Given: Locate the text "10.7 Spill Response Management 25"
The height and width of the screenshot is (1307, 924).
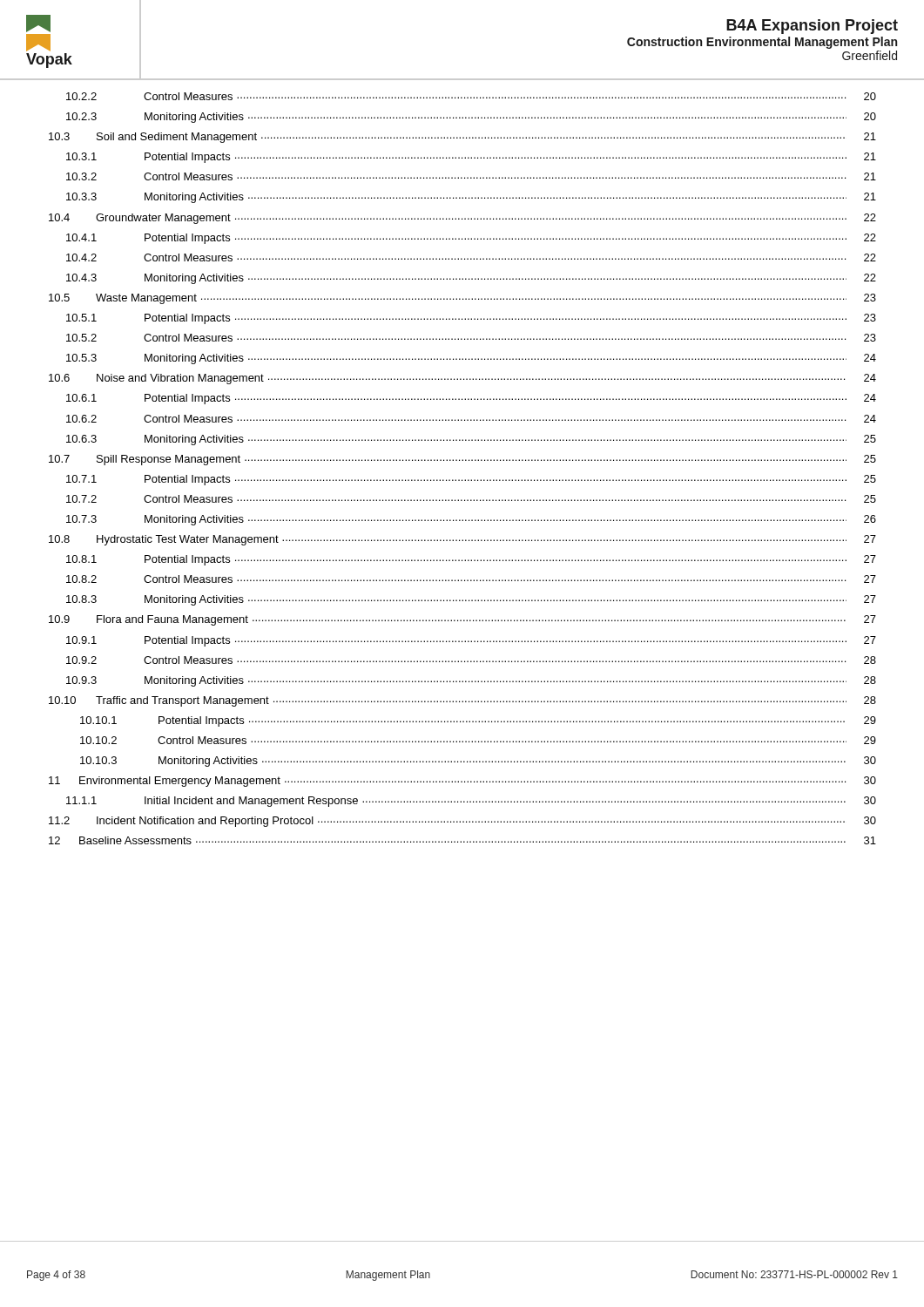Looking at the screenshot, I should pos(462,459).
